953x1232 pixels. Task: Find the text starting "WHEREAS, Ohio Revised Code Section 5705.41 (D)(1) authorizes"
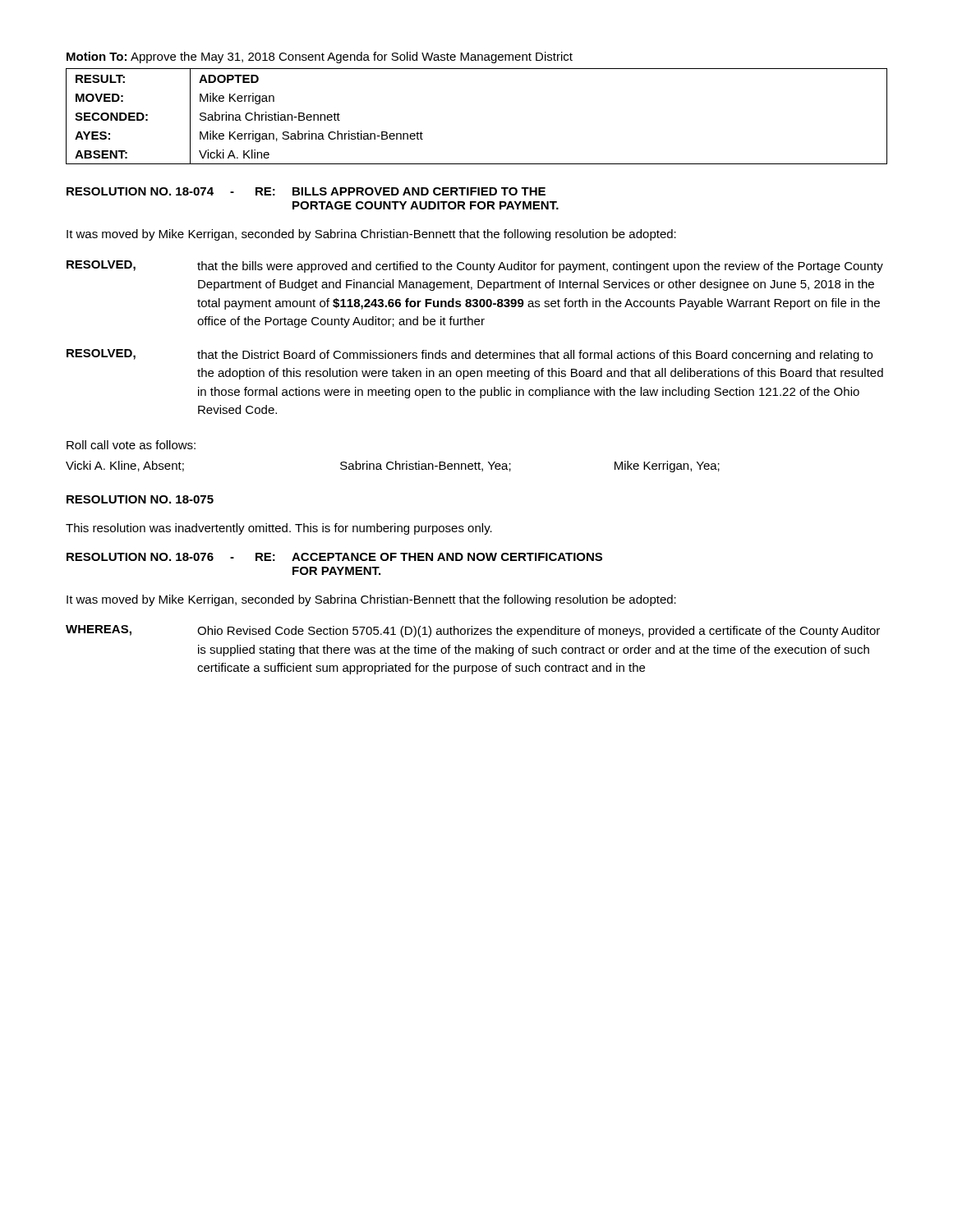(476, 650)
